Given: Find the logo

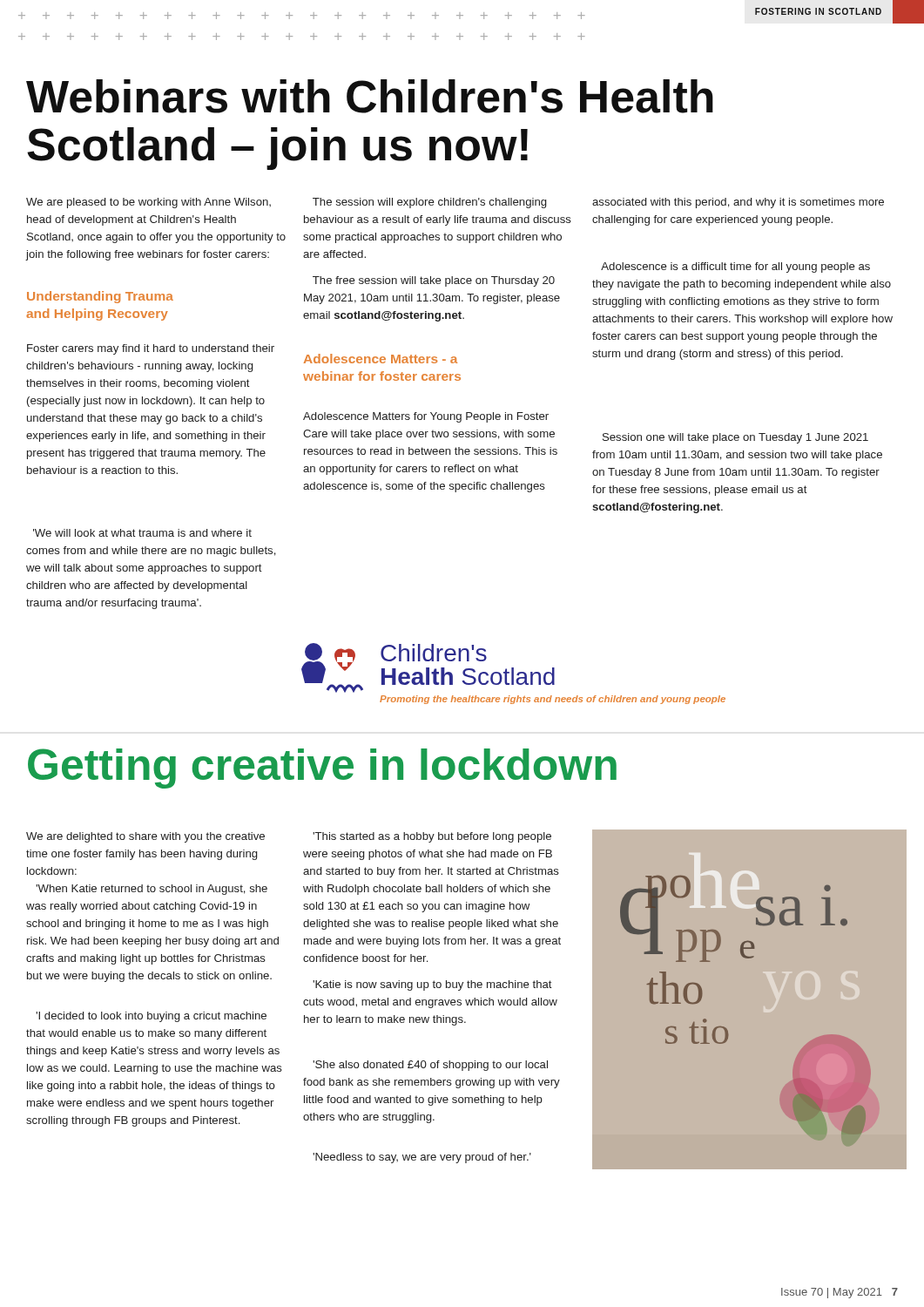Looking at the screenshot, I should [606, 673].
